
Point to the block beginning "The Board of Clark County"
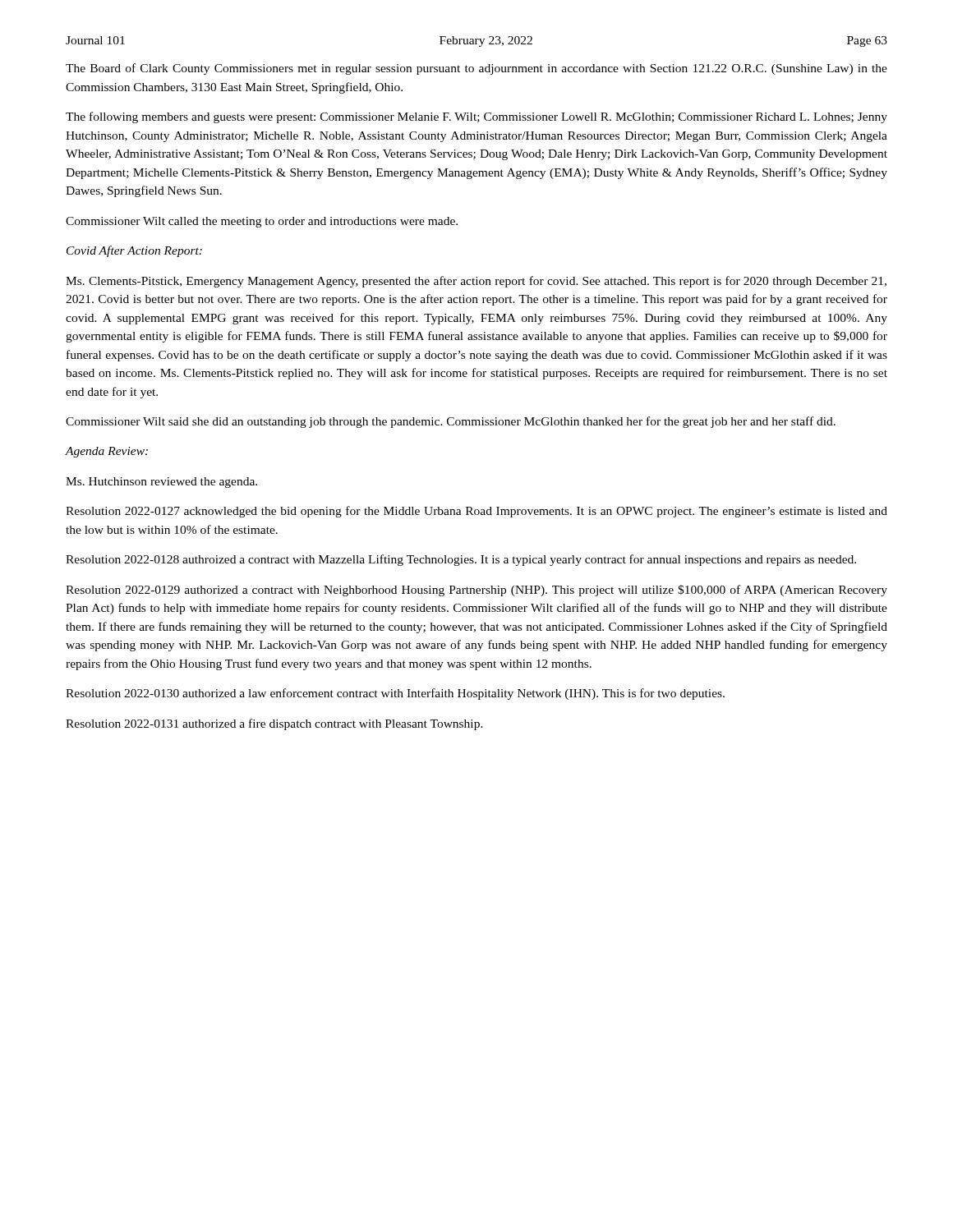[x=476, y=78]
